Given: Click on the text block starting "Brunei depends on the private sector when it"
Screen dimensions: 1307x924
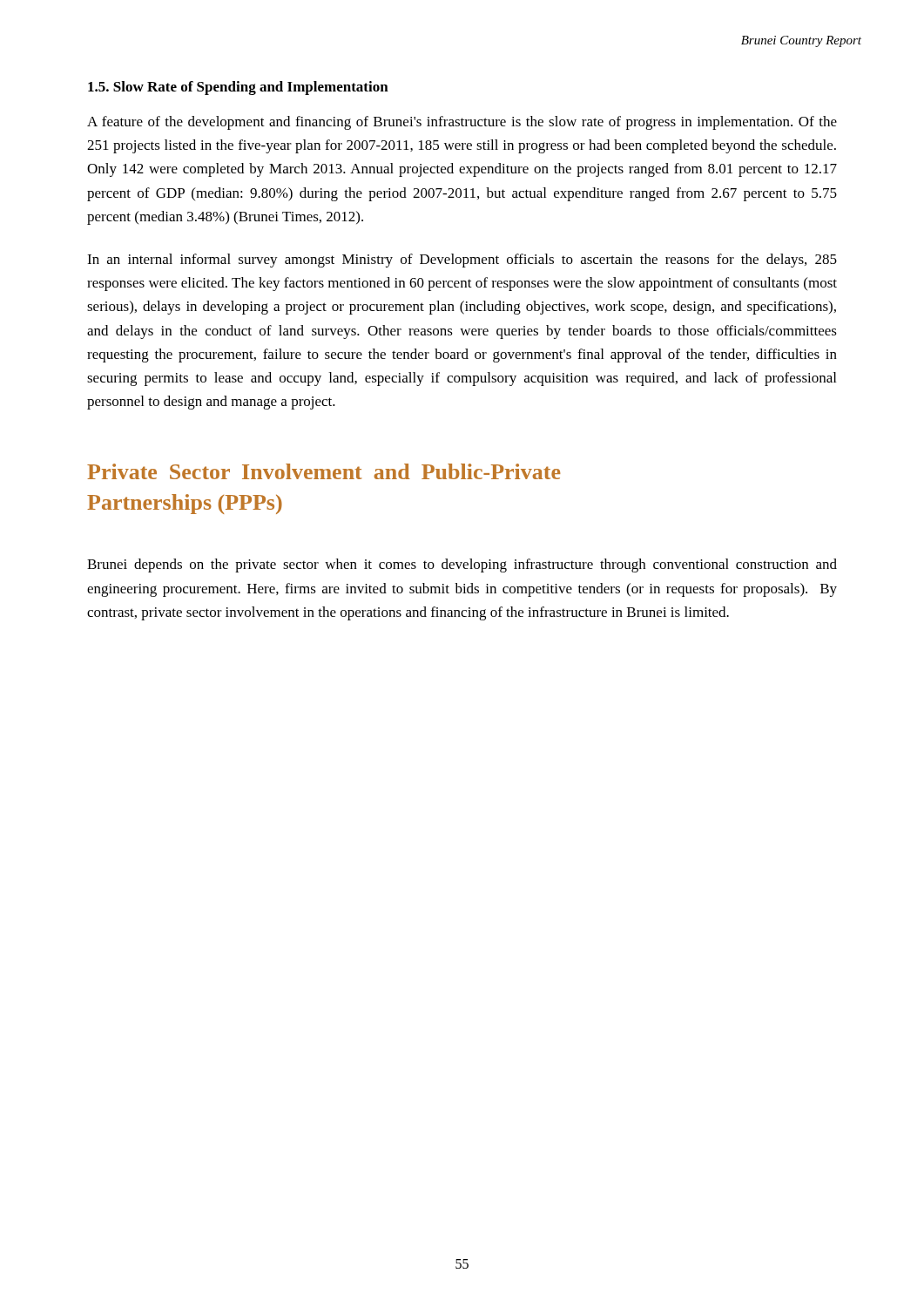Looking at the screenshot, I should click(462, 588).
